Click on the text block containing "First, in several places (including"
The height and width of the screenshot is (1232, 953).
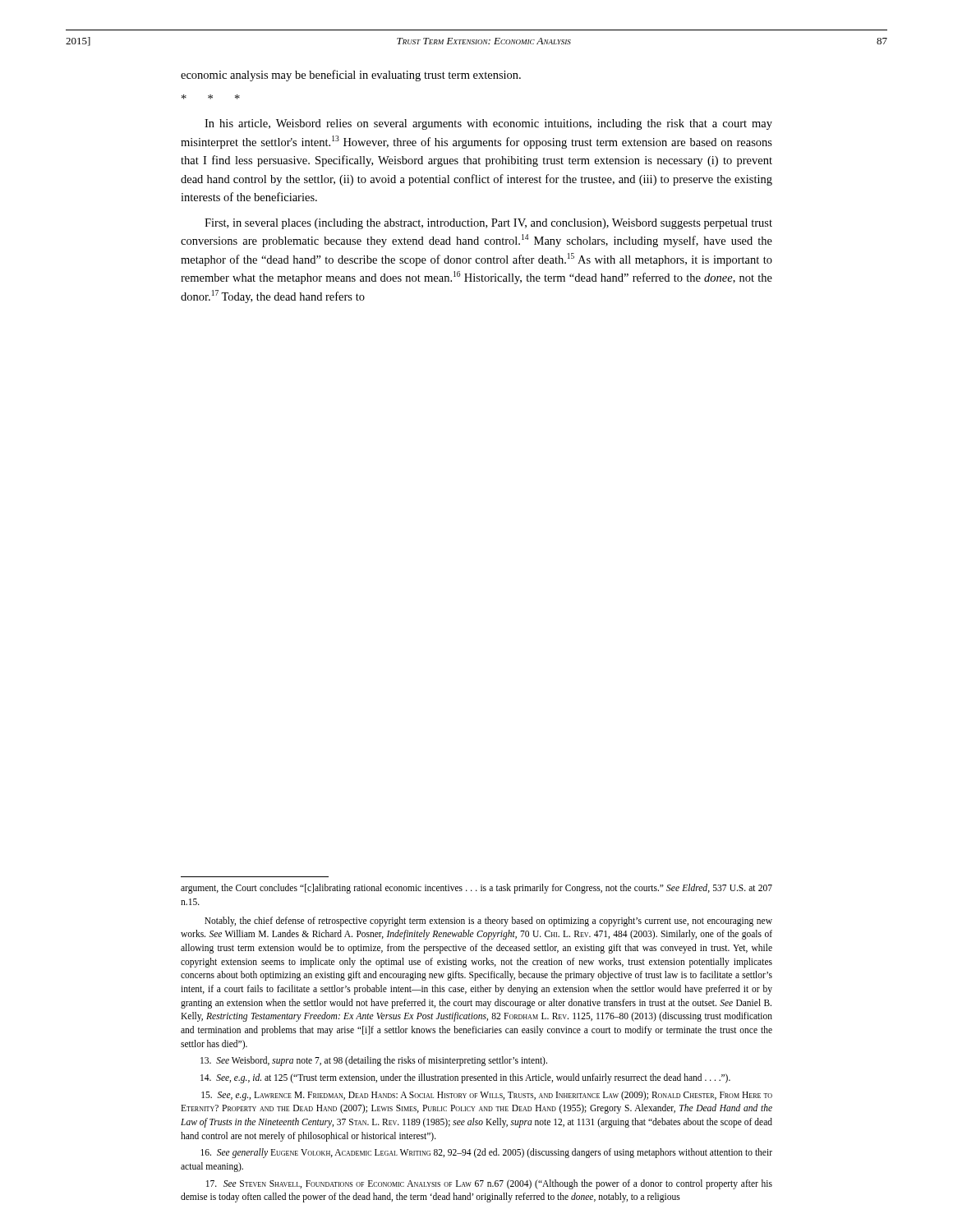click(x=476, y=259)
